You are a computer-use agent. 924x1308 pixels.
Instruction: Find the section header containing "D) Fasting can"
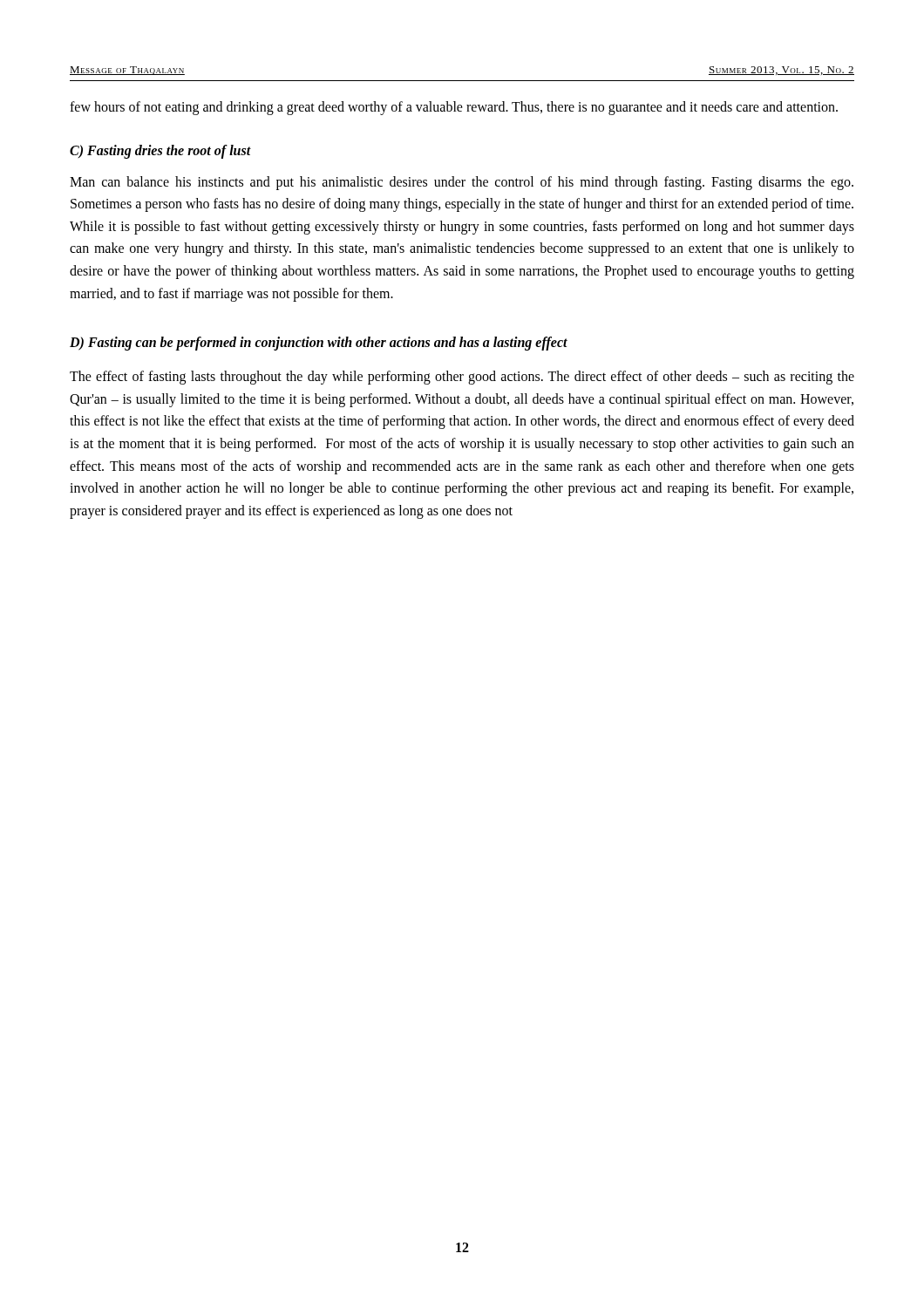click(x=318, y=342)
